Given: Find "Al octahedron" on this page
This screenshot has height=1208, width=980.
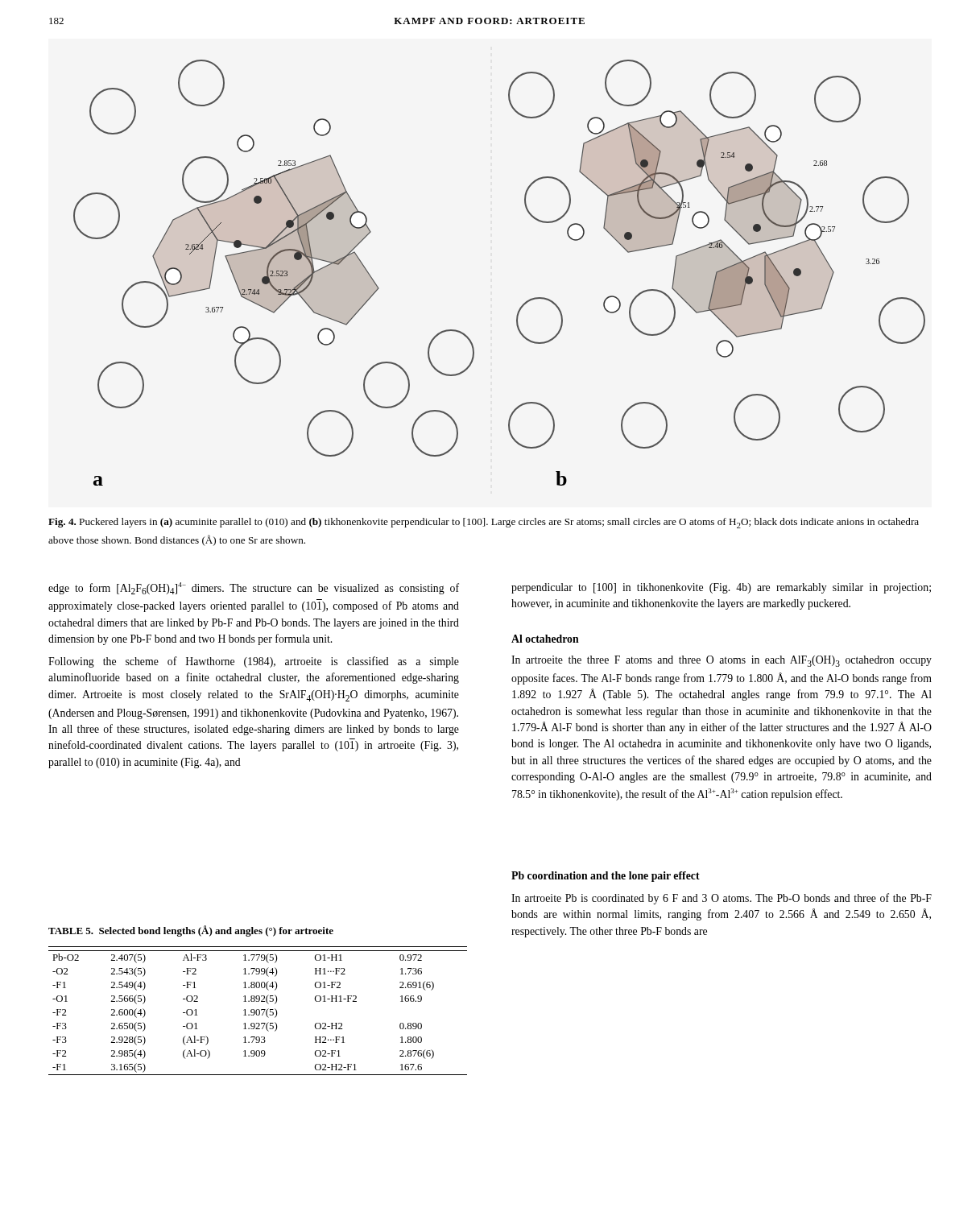Looking at the screenshot, I should coord(545,639).
